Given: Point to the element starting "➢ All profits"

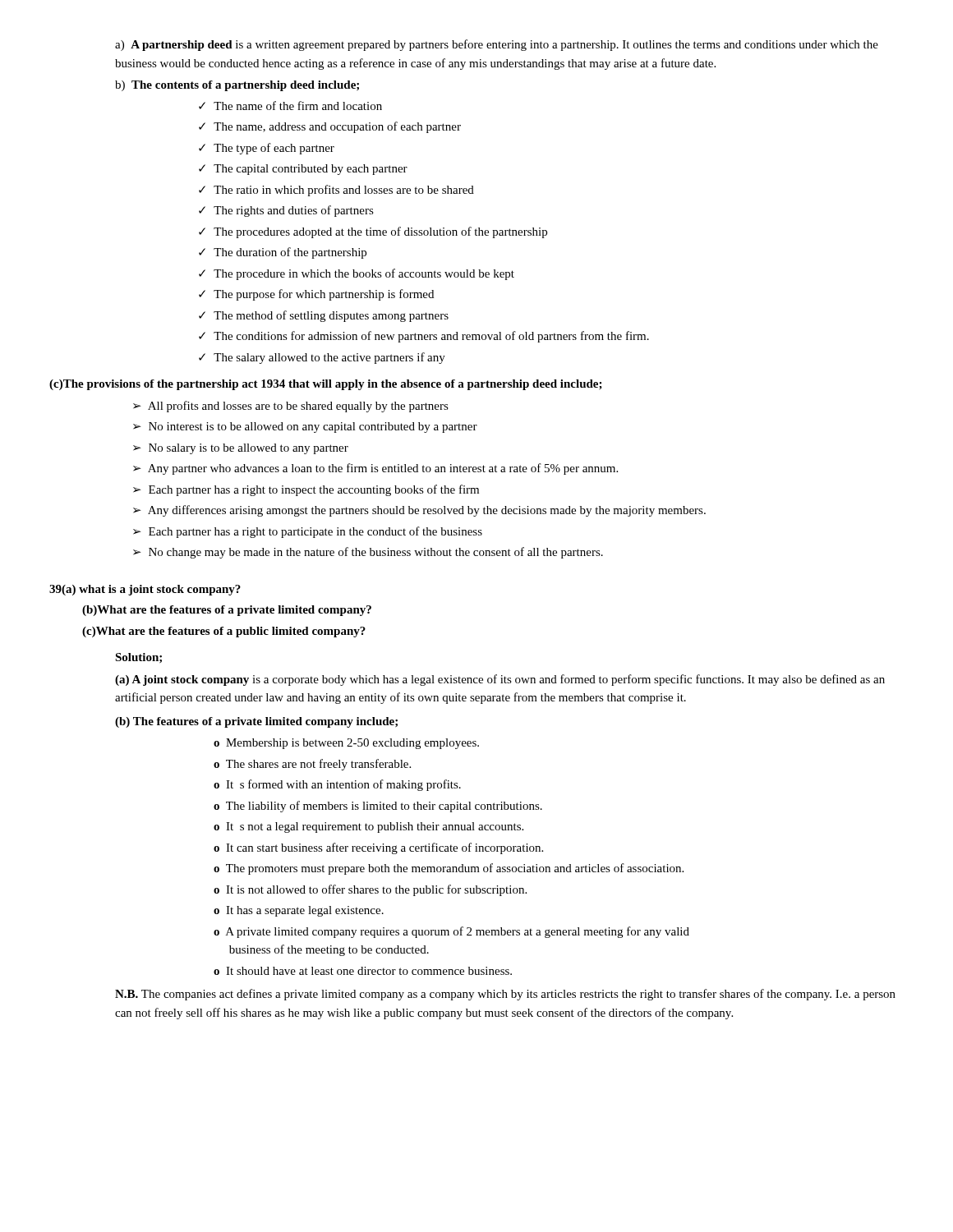Looking at the screenshot, I should click(291, 407).
